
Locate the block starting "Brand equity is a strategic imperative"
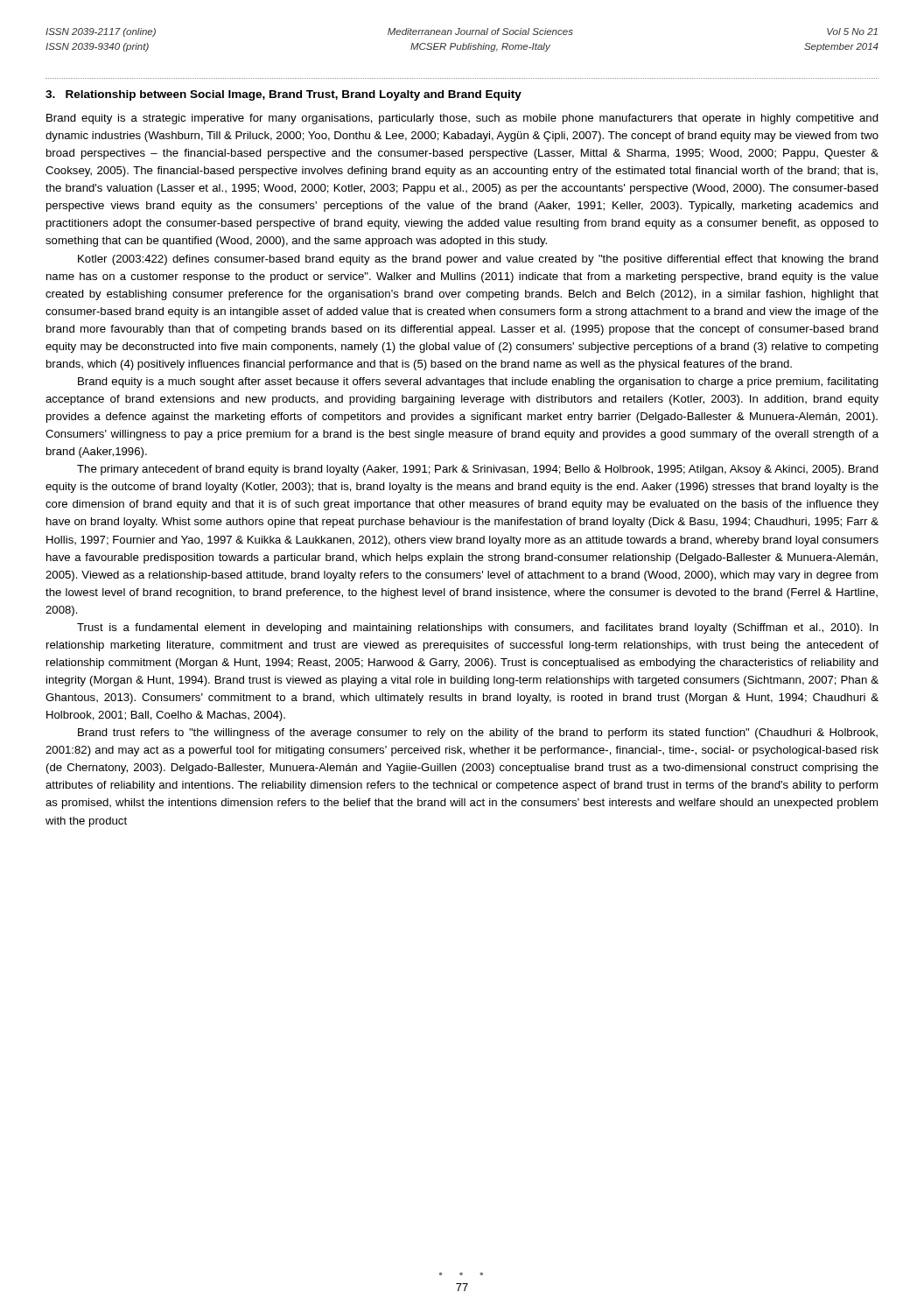pyautogui.click(x=462, y=469)
